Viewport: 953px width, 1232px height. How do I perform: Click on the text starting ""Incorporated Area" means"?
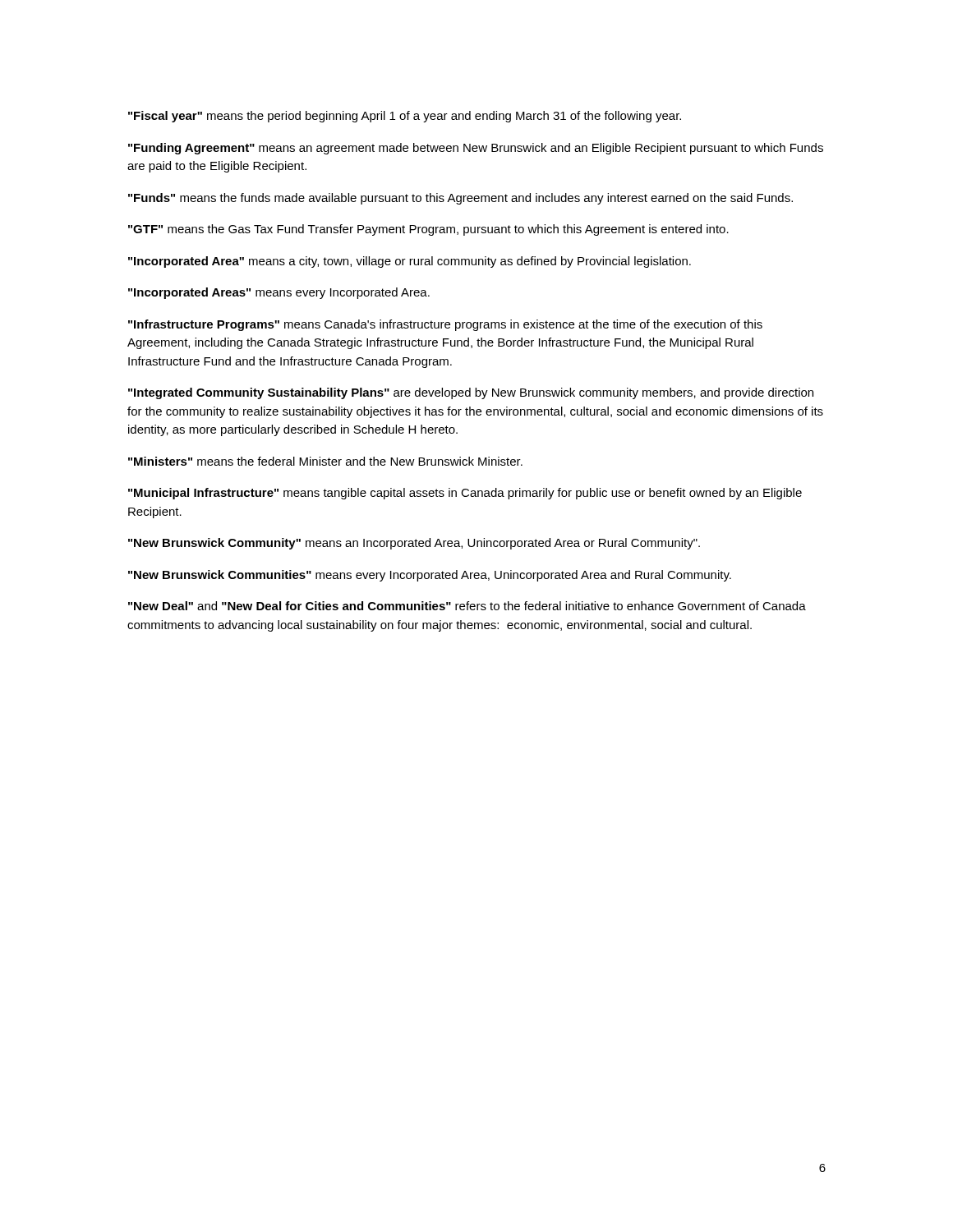tap(410, 260)
